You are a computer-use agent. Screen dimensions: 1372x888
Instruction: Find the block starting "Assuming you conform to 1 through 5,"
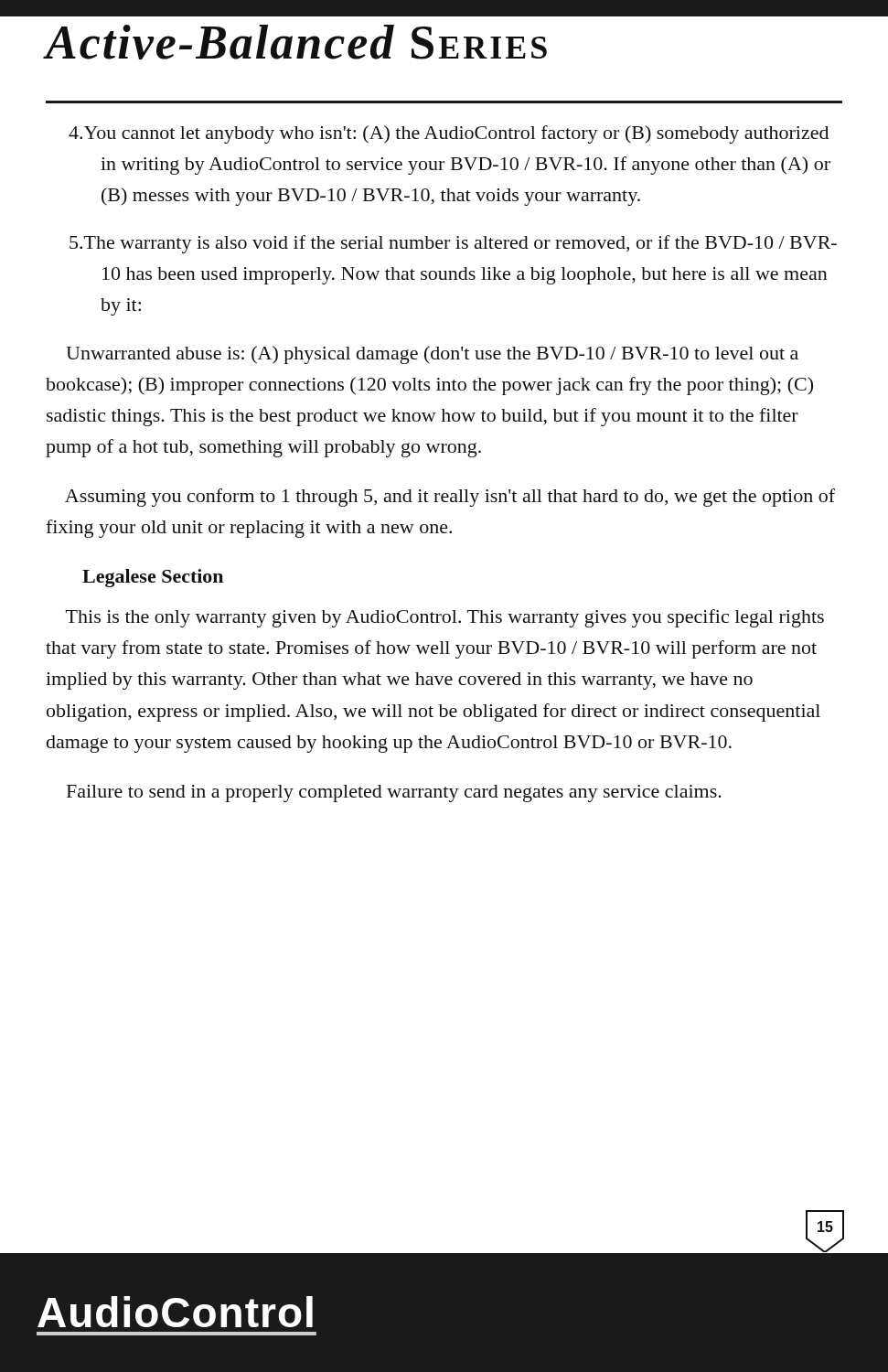click(x=440, y=511)
